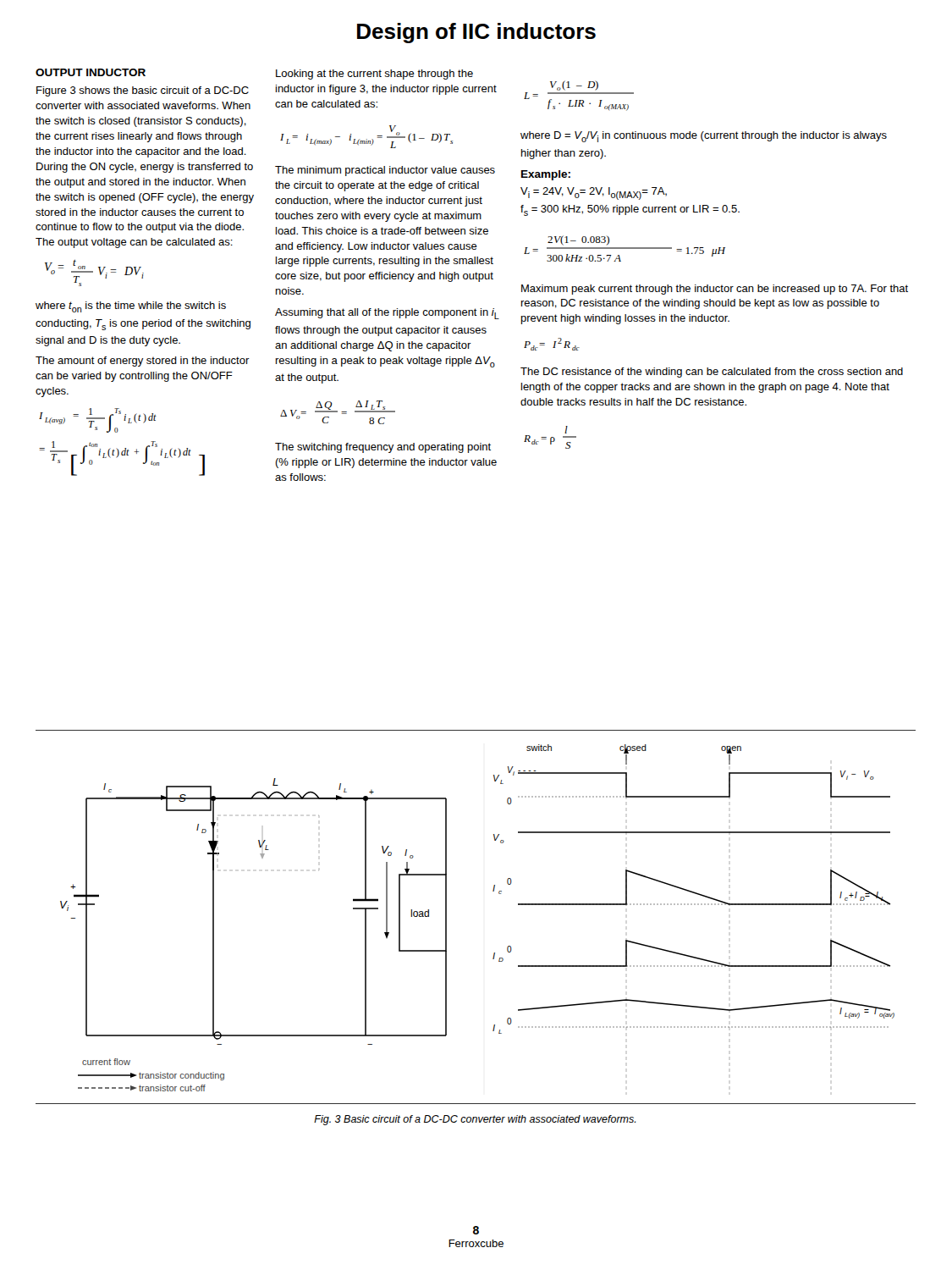Screen dimensions: 1270x952
Task: Locate the formula that says "V o = t"
Action: [x=105, y=273]
